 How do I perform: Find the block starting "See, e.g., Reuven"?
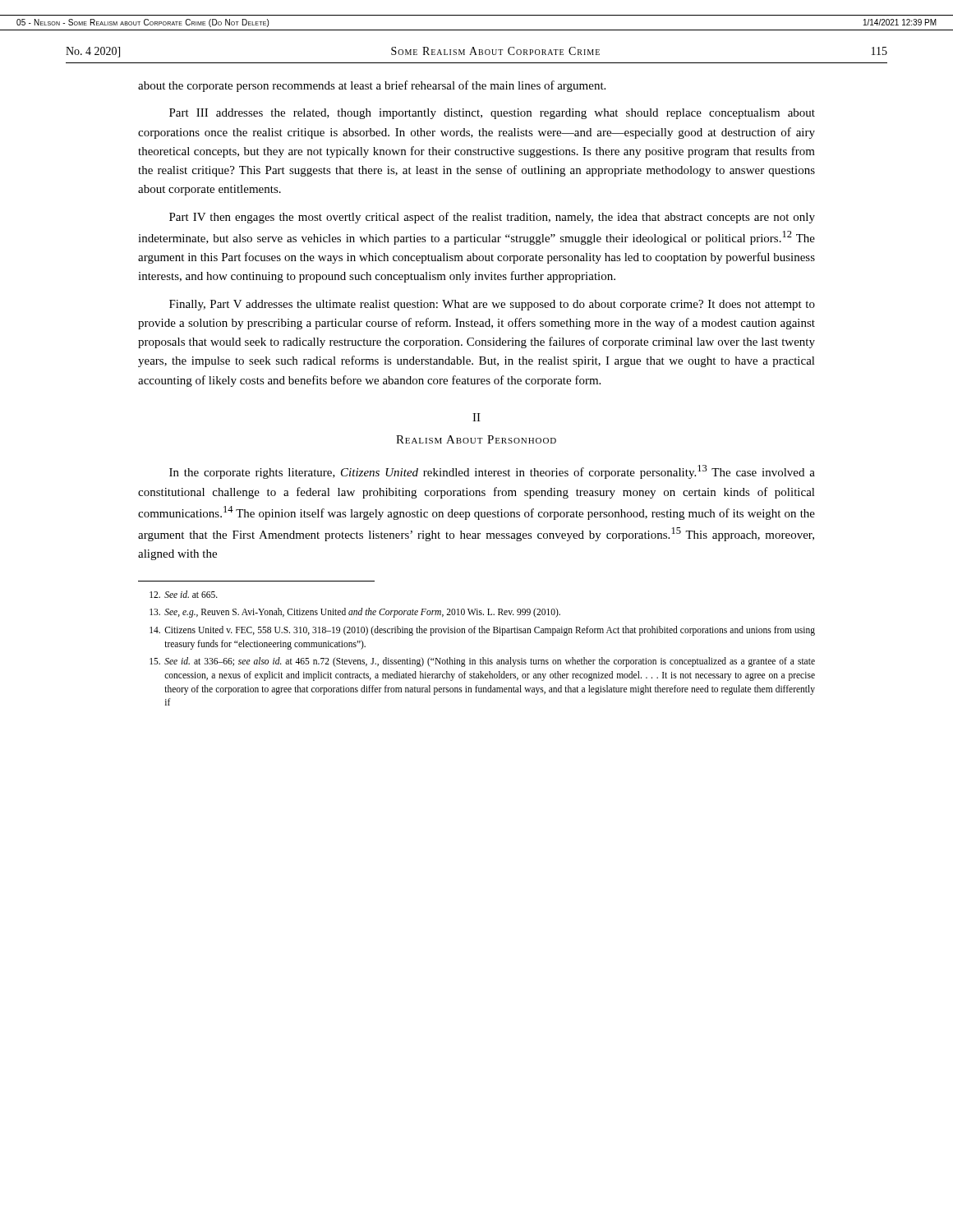coord(349,612)
